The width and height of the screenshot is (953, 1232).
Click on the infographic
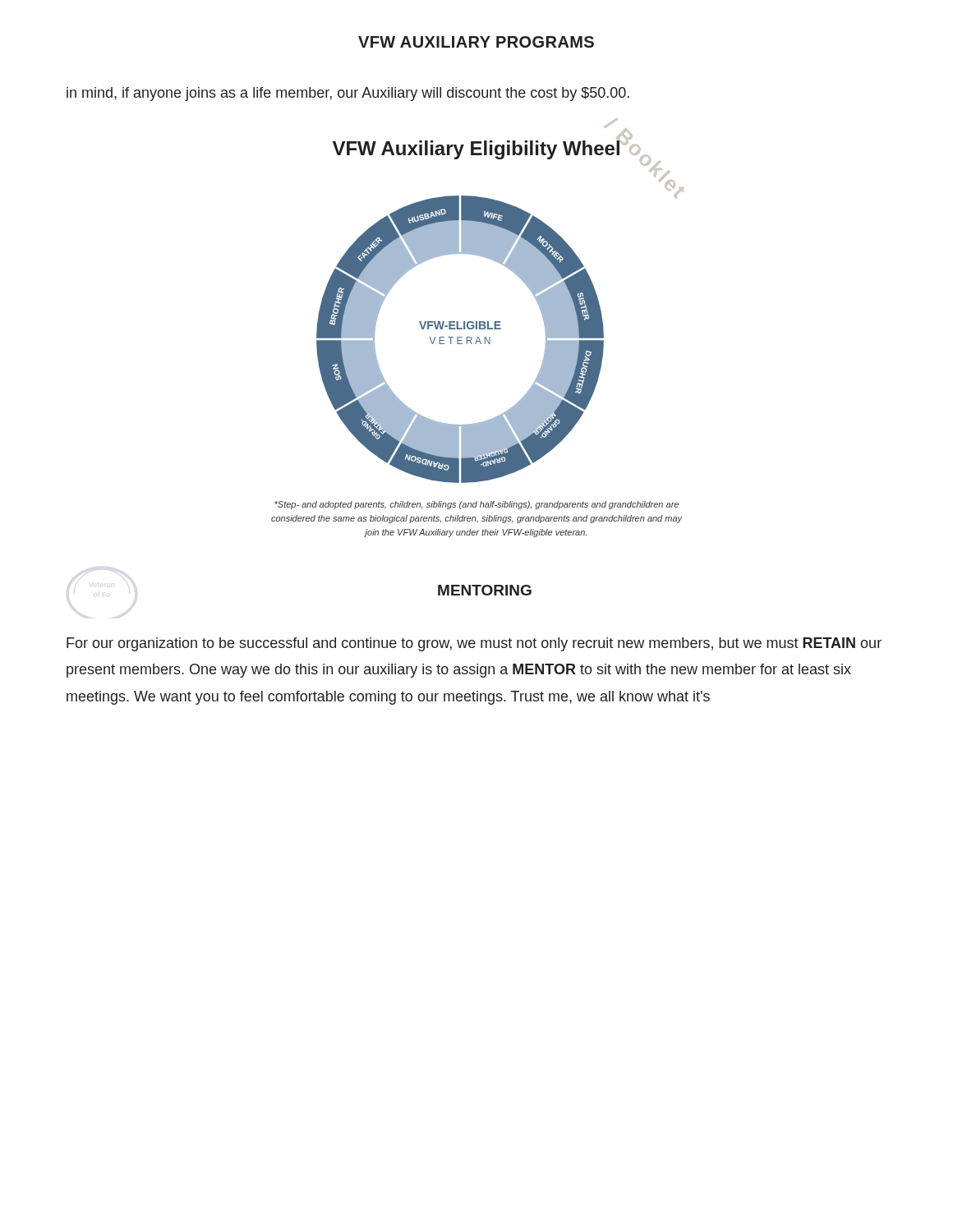[x=476, y=314]
